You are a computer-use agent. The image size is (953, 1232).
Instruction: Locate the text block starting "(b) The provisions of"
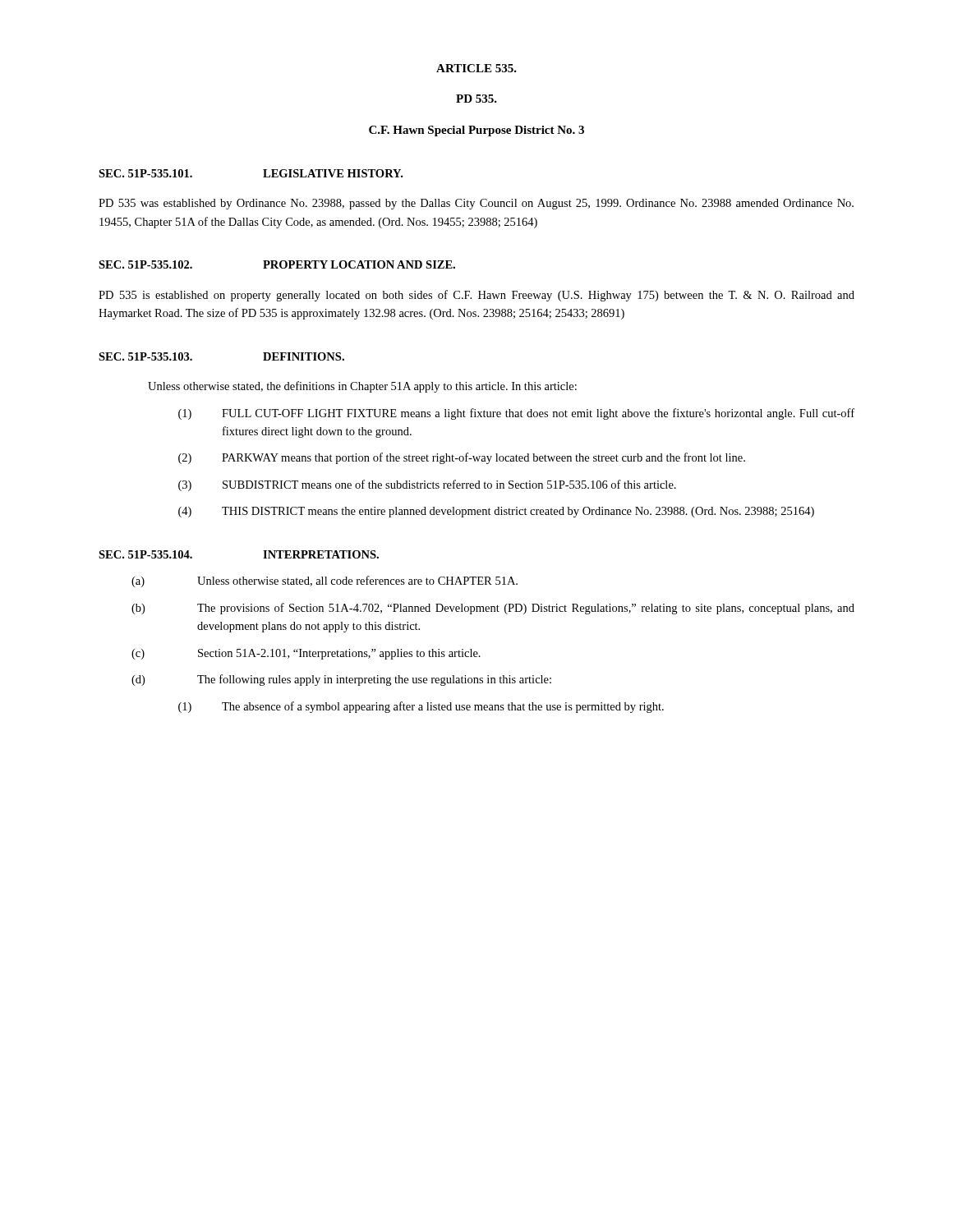click(x=476, y=617)
